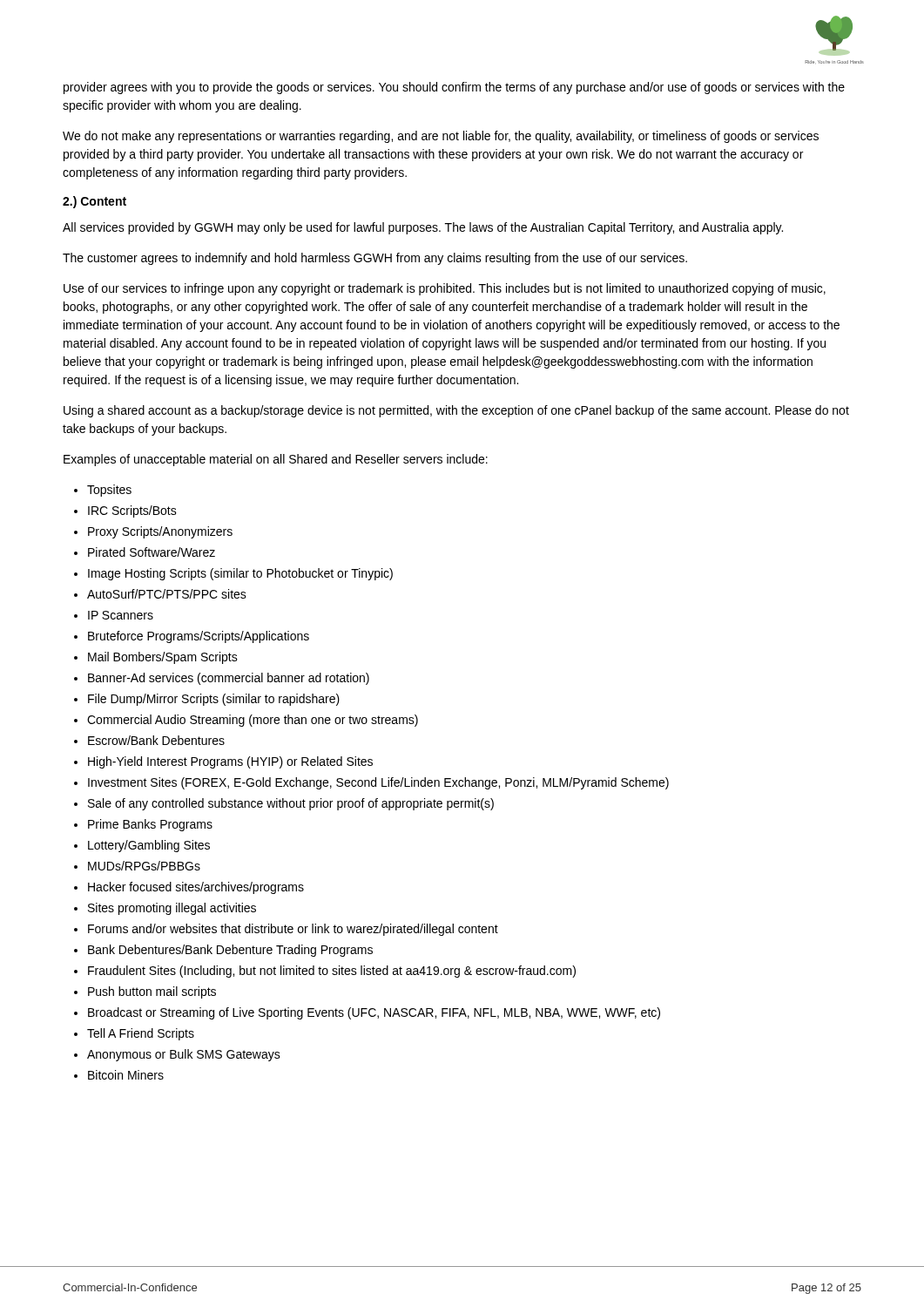Find "Bitcoin Miners" on this page
The image size is (924, 1307).
tap(126, 1075)
